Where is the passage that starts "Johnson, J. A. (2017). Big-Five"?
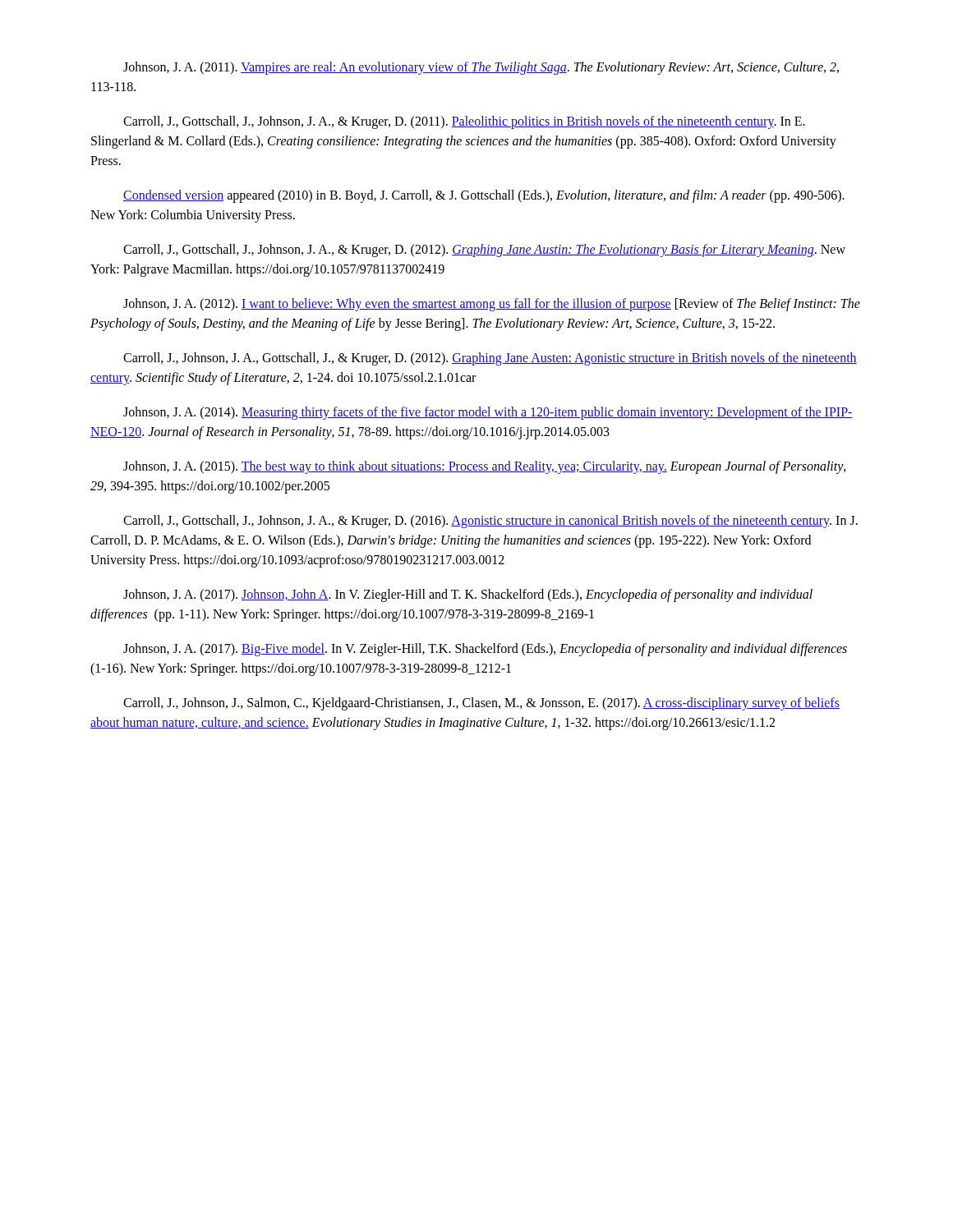This screenshot has width=953, height=1232. [x=469, y=658]
